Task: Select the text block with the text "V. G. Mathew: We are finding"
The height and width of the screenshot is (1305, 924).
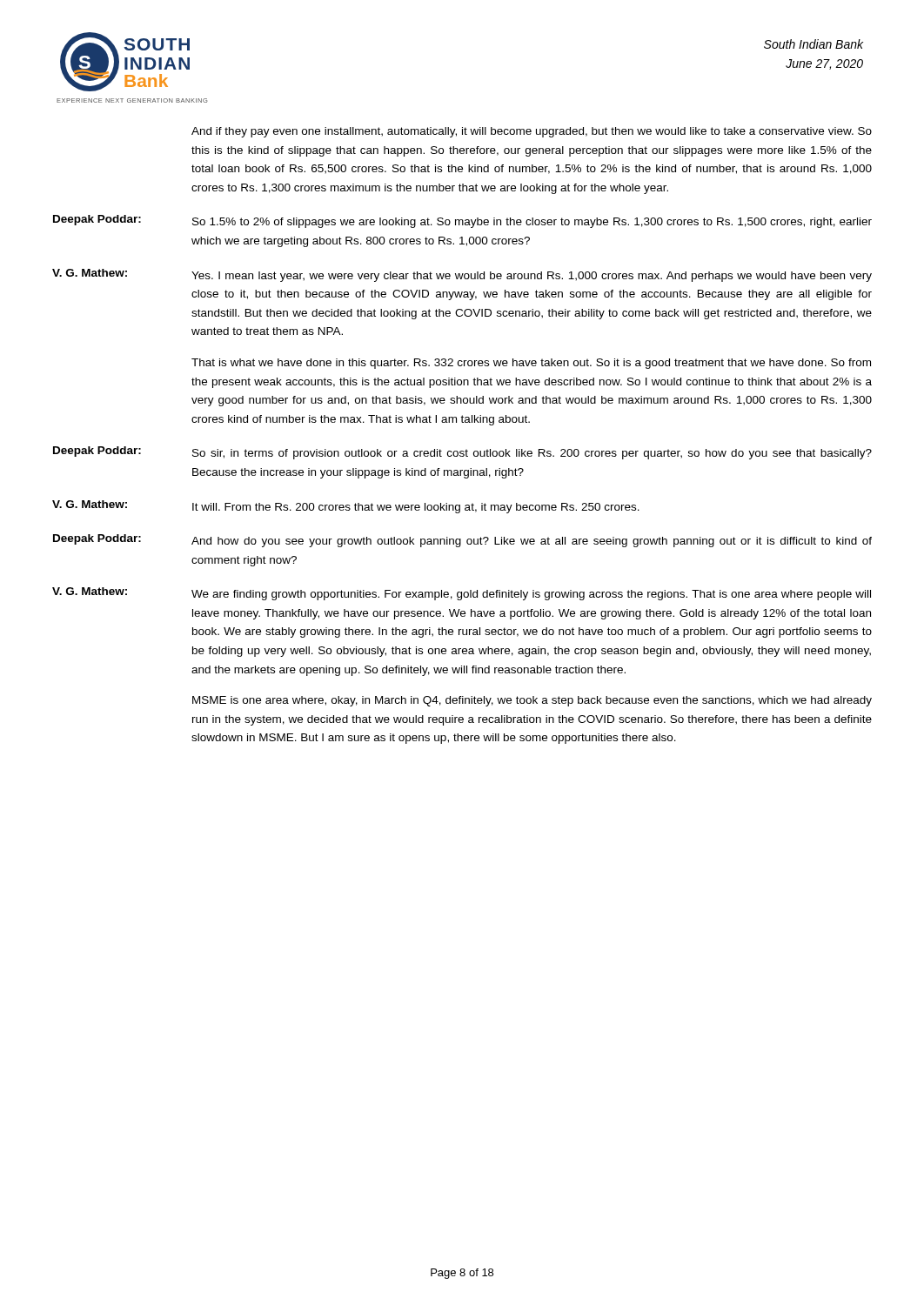Action: pos(462,666)
